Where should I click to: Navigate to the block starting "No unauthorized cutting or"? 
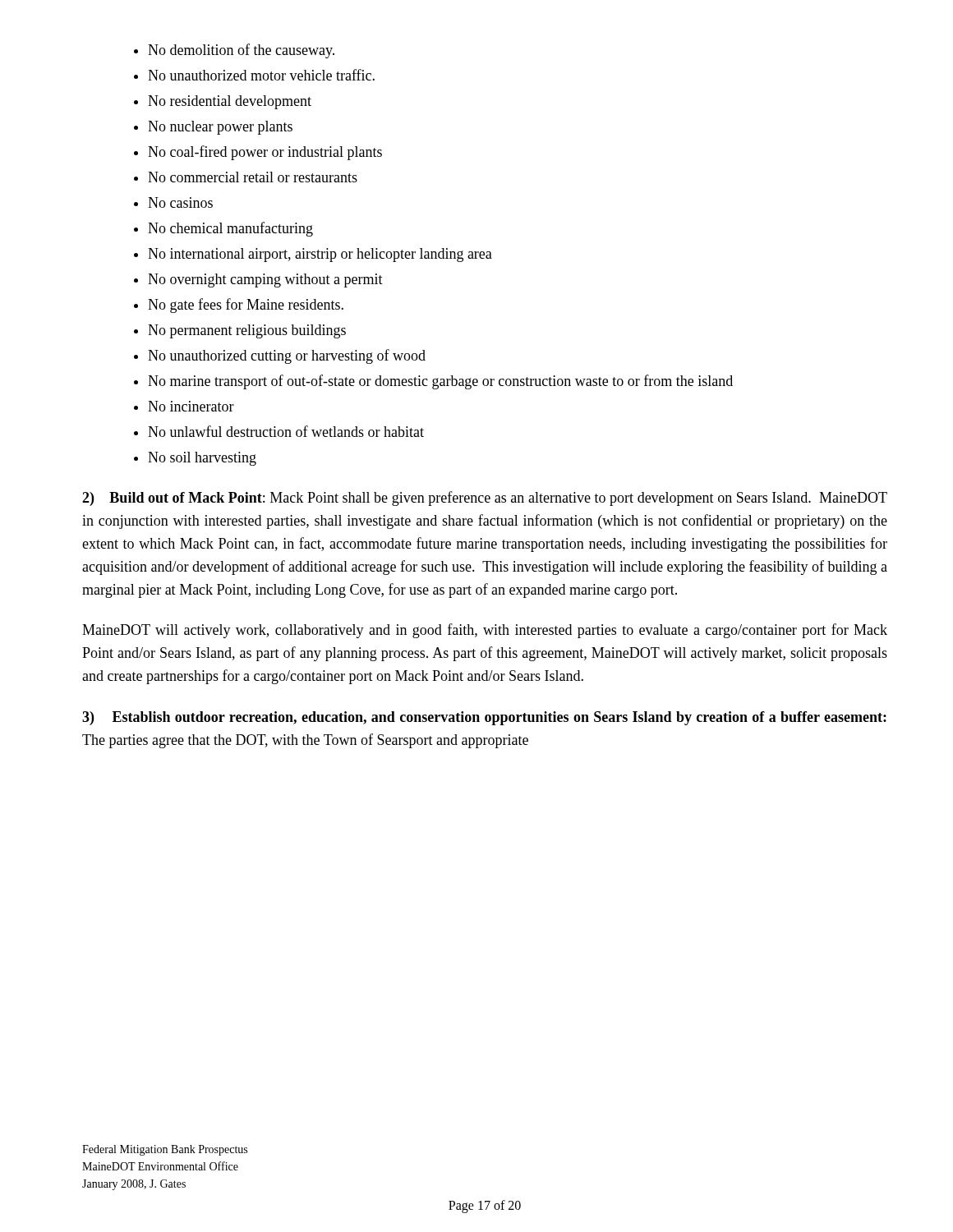287,356
